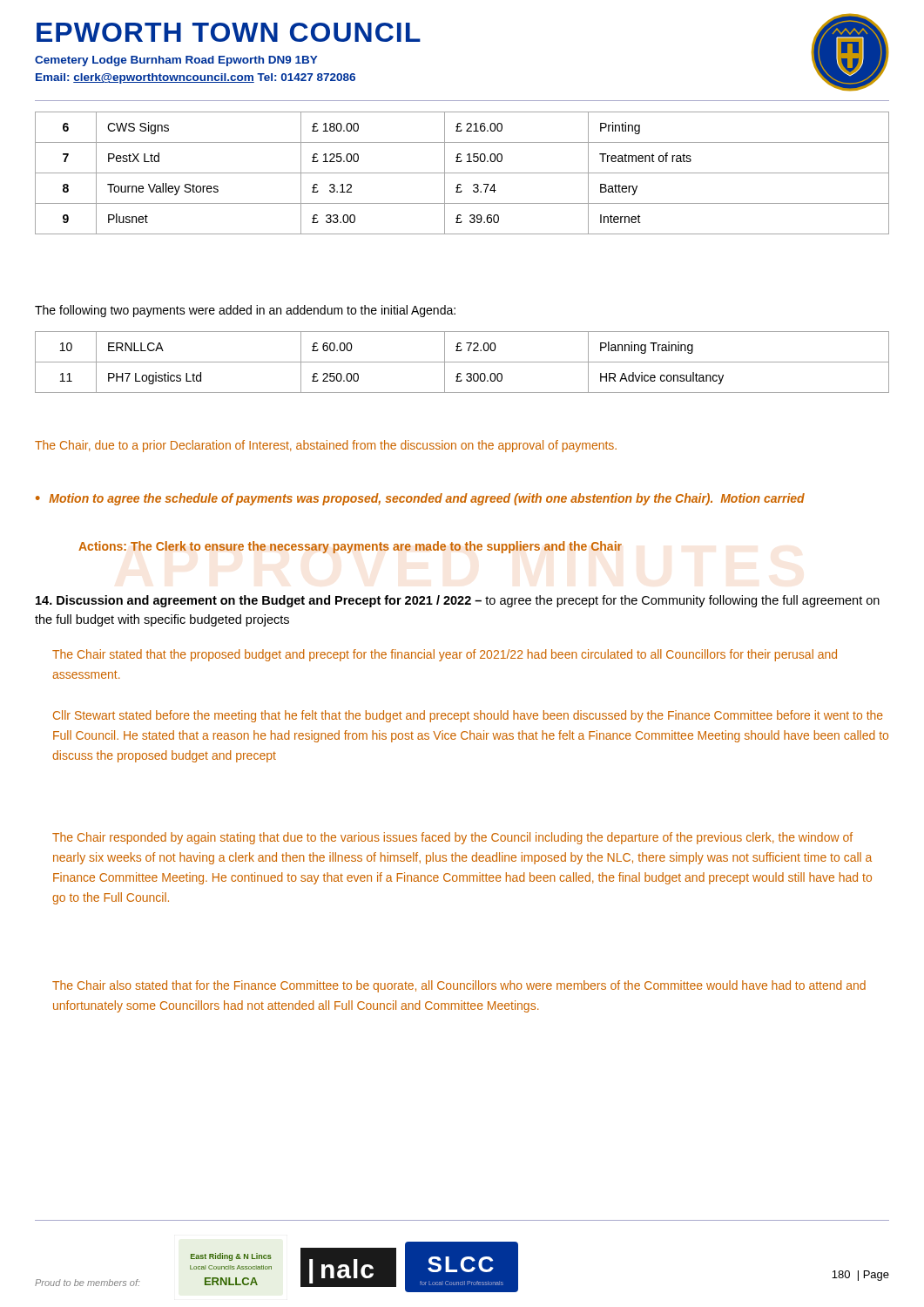
Task: Click the passage that begins "The Chair, due to a prior"
Action: [326, 445]
